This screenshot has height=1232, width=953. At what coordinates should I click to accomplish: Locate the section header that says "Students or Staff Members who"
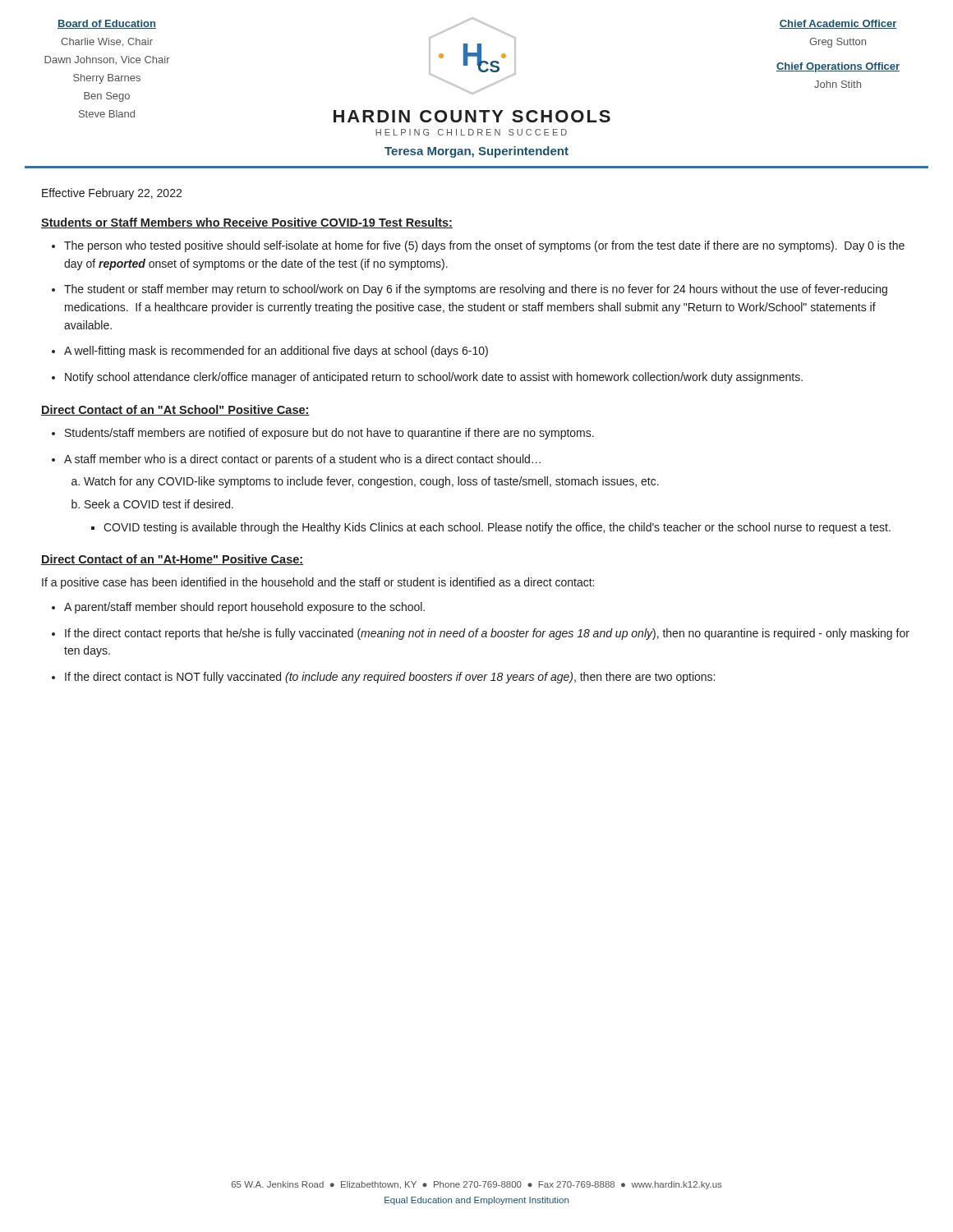(247, 223)
